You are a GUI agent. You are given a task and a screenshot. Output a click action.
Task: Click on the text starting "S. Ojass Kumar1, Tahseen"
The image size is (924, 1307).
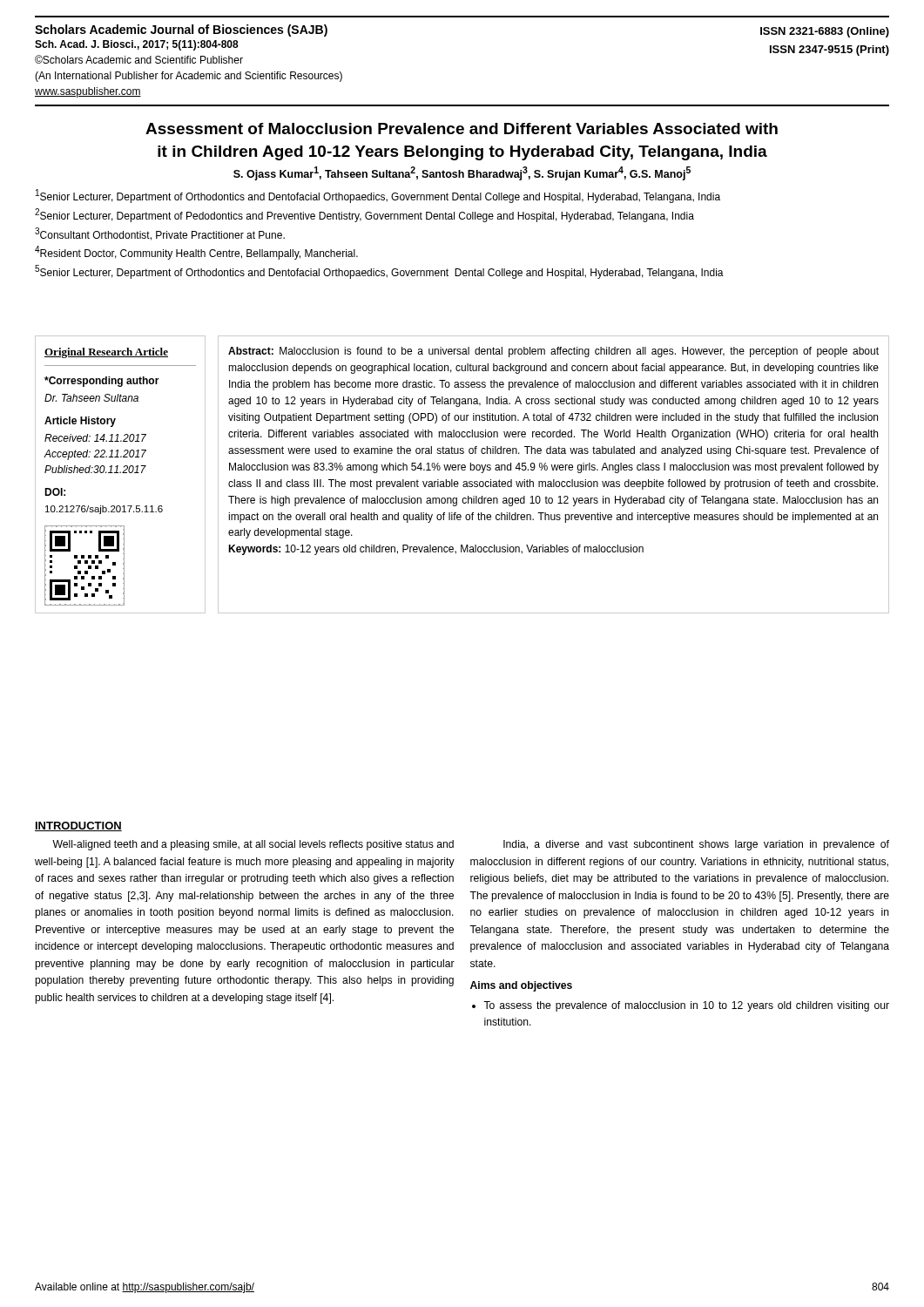tap(462, 173)
